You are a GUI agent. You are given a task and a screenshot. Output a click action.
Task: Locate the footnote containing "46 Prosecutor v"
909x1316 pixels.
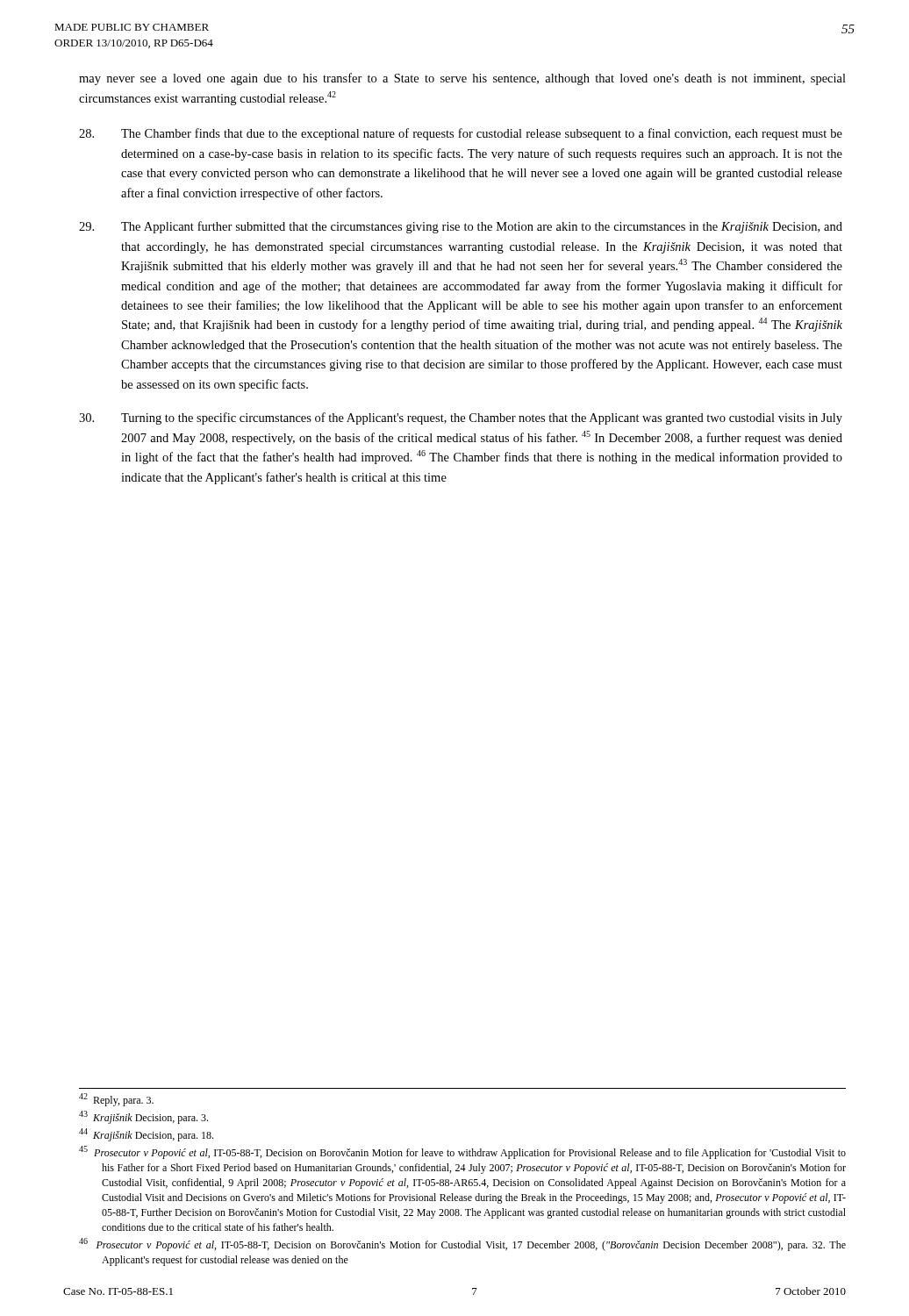point(462,1252)
